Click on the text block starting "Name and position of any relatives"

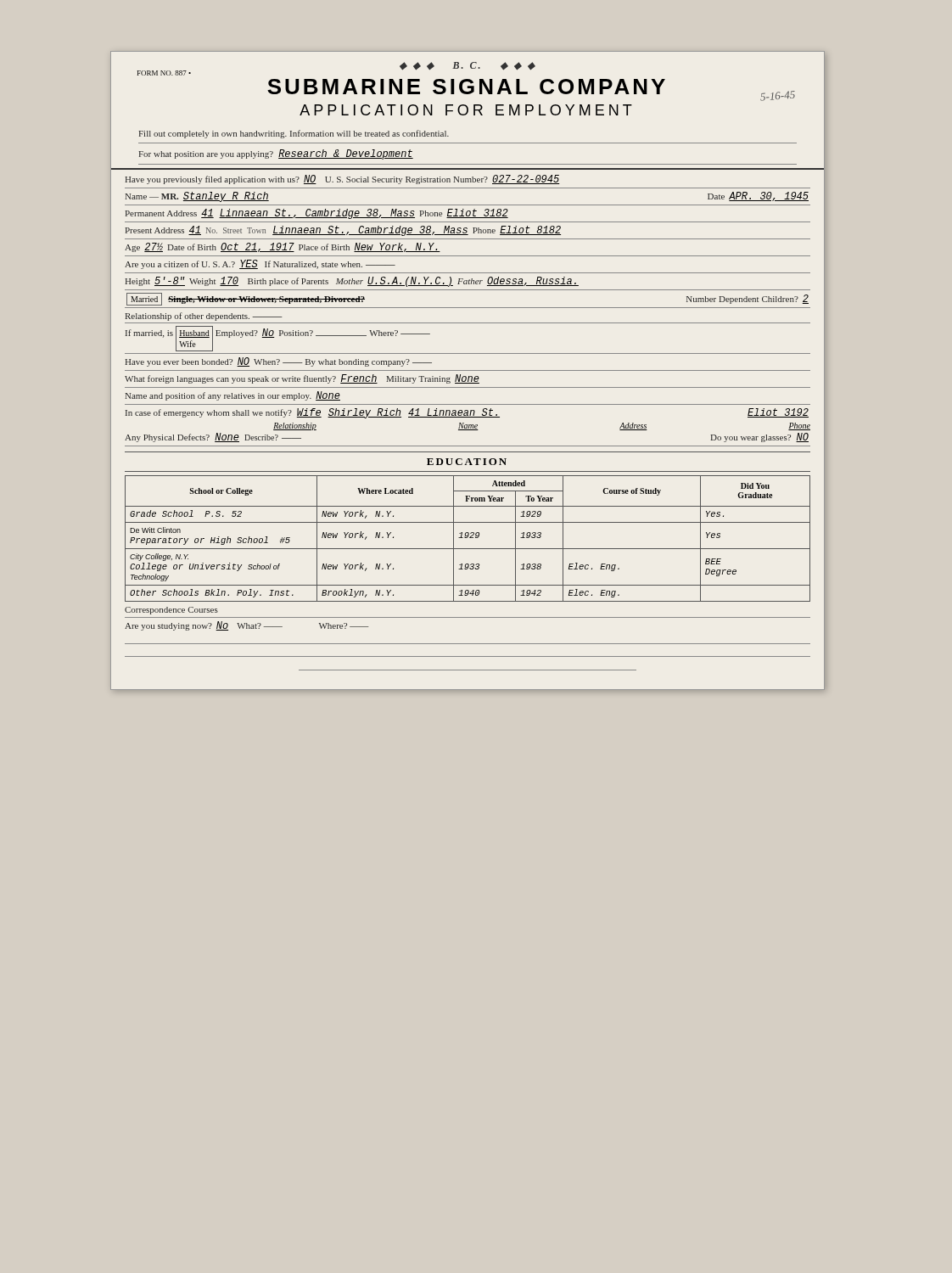(x=233, y=396)
